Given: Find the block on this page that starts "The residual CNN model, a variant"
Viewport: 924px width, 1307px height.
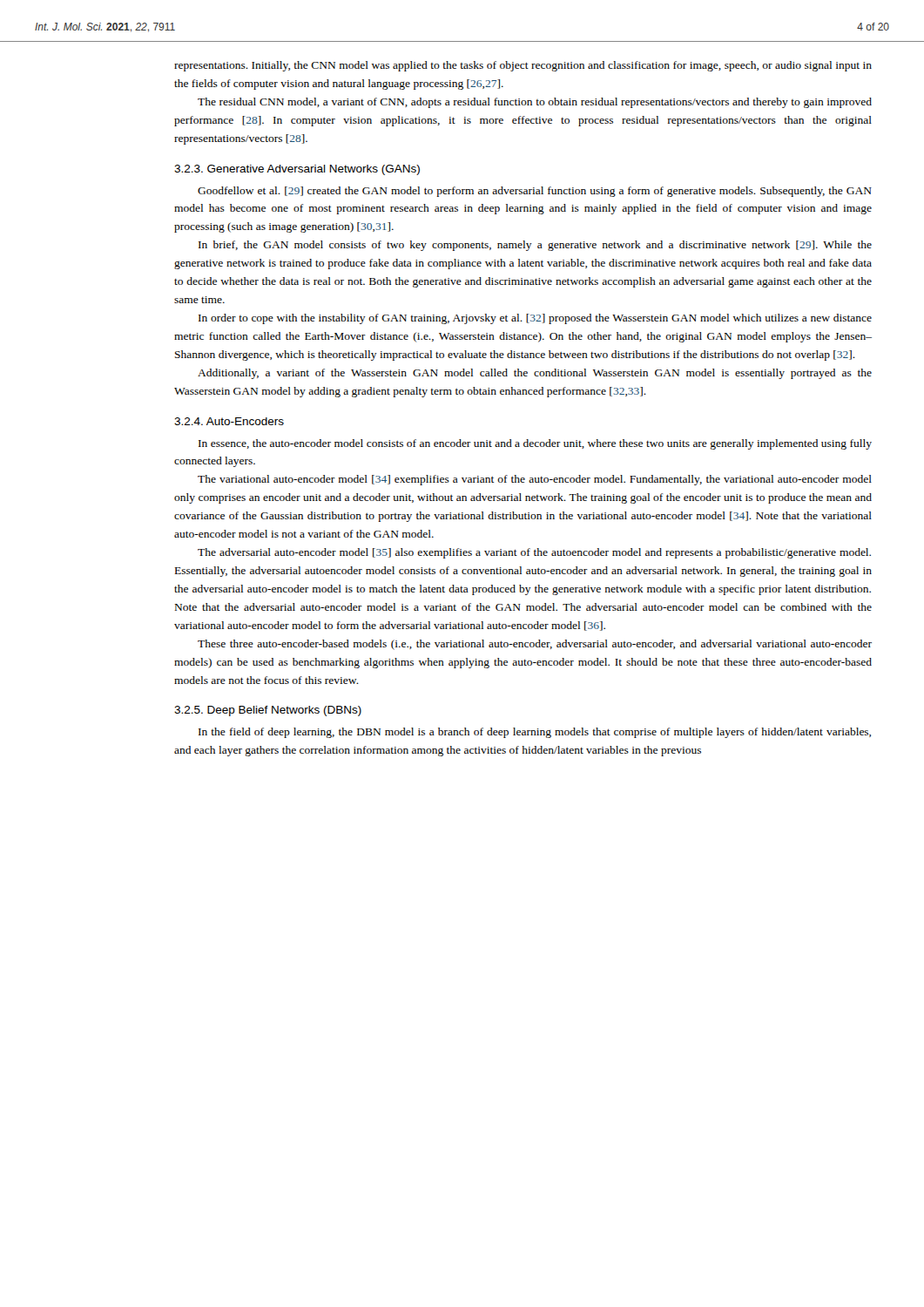Looking at the screenshot, I should 523,120.
